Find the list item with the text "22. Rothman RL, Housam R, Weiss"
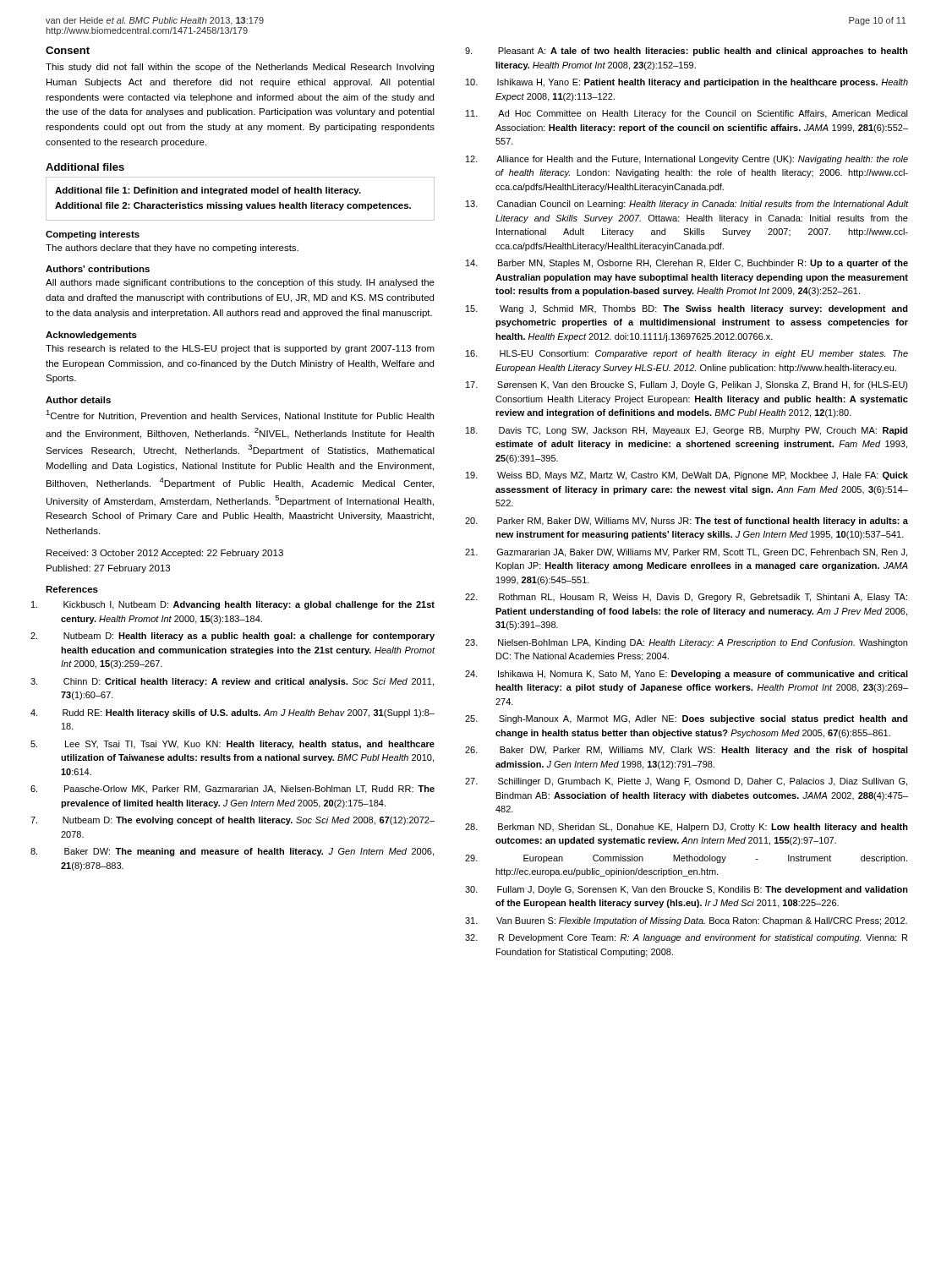 694,610
